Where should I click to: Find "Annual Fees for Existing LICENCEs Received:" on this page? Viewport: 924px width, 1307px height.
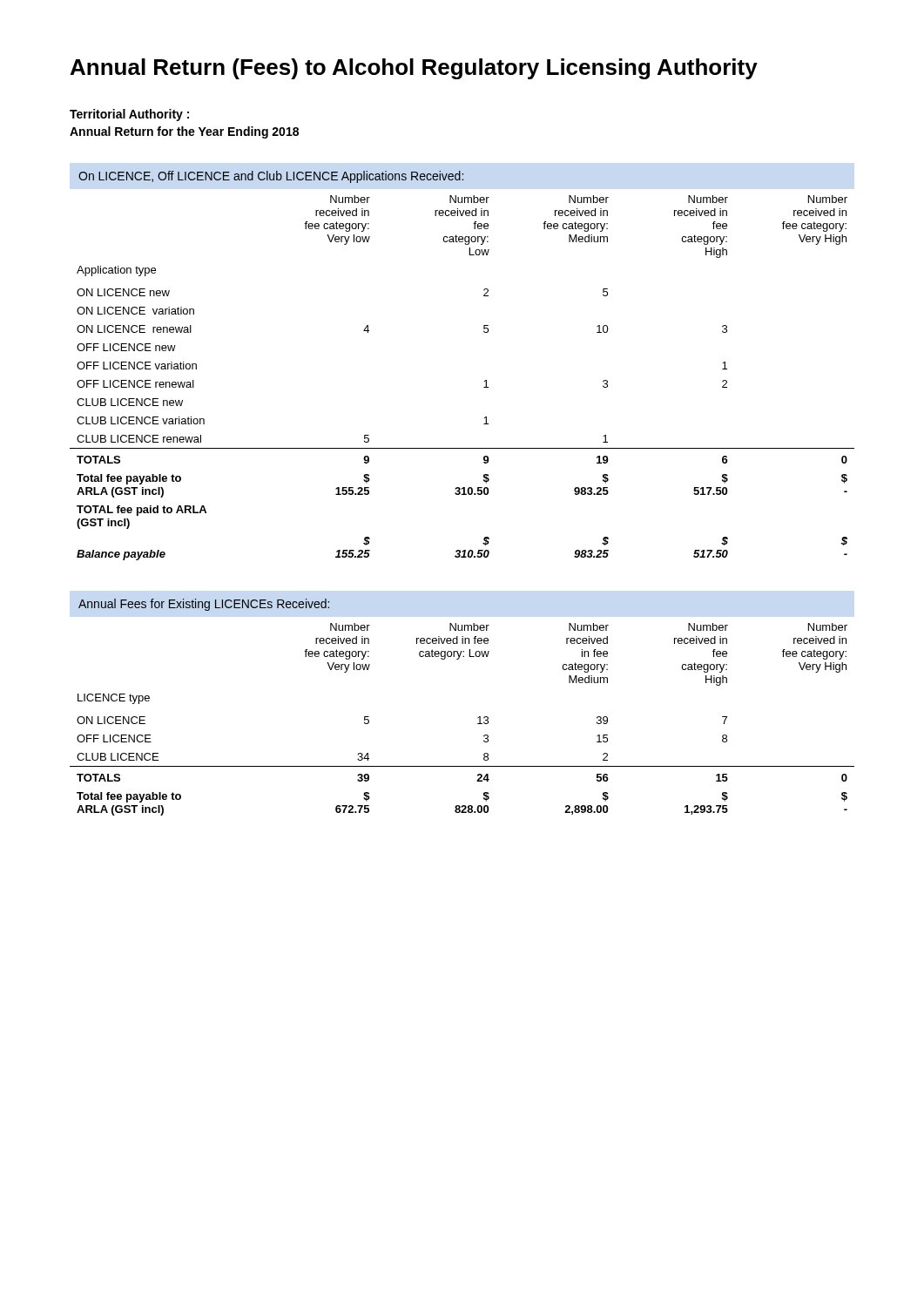[204, 604]
